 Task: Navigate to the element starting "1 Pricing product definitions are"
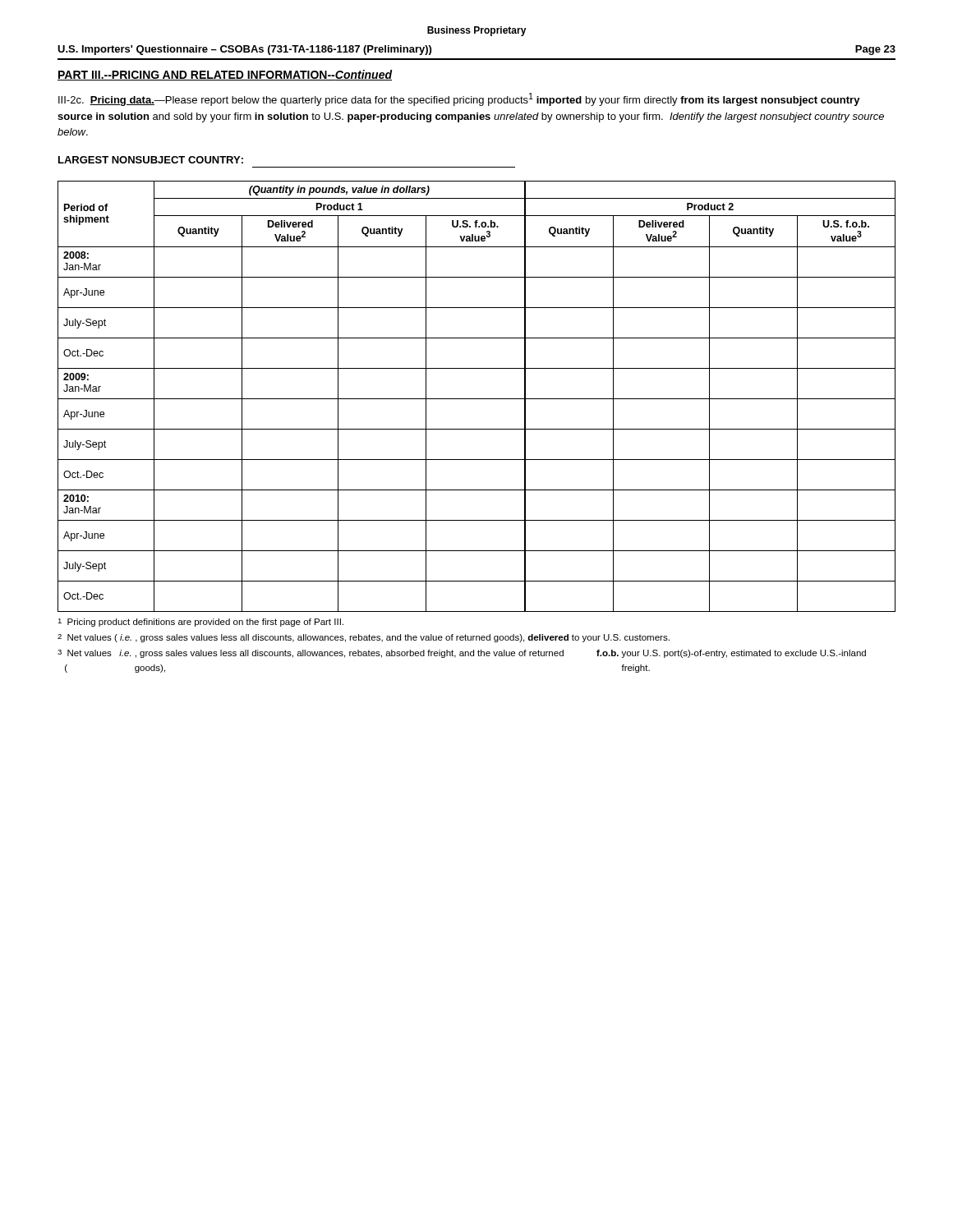(201, 621)
